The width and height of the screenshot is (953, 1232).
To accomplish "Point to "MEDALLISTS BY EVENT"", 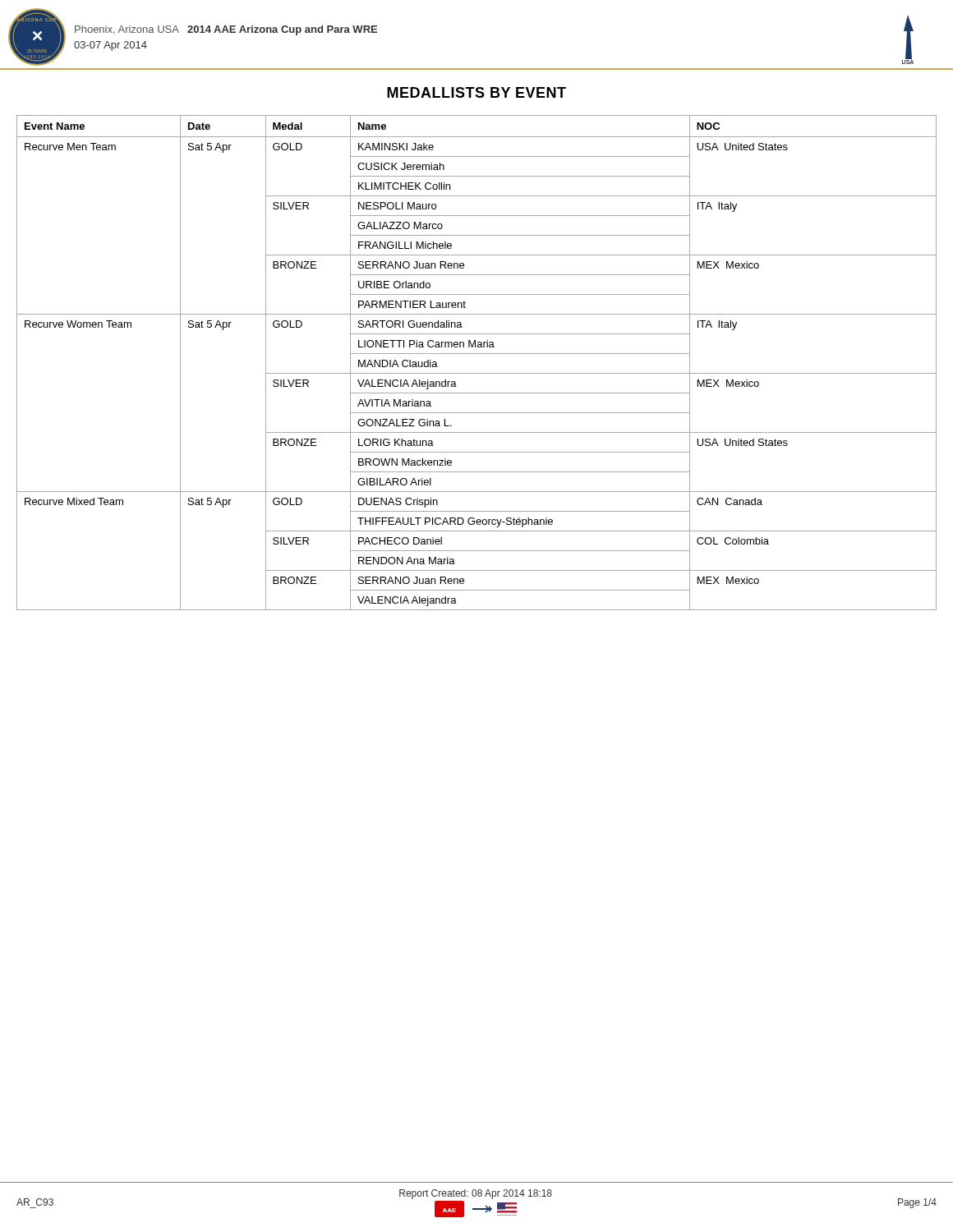I will coord(476,93).
